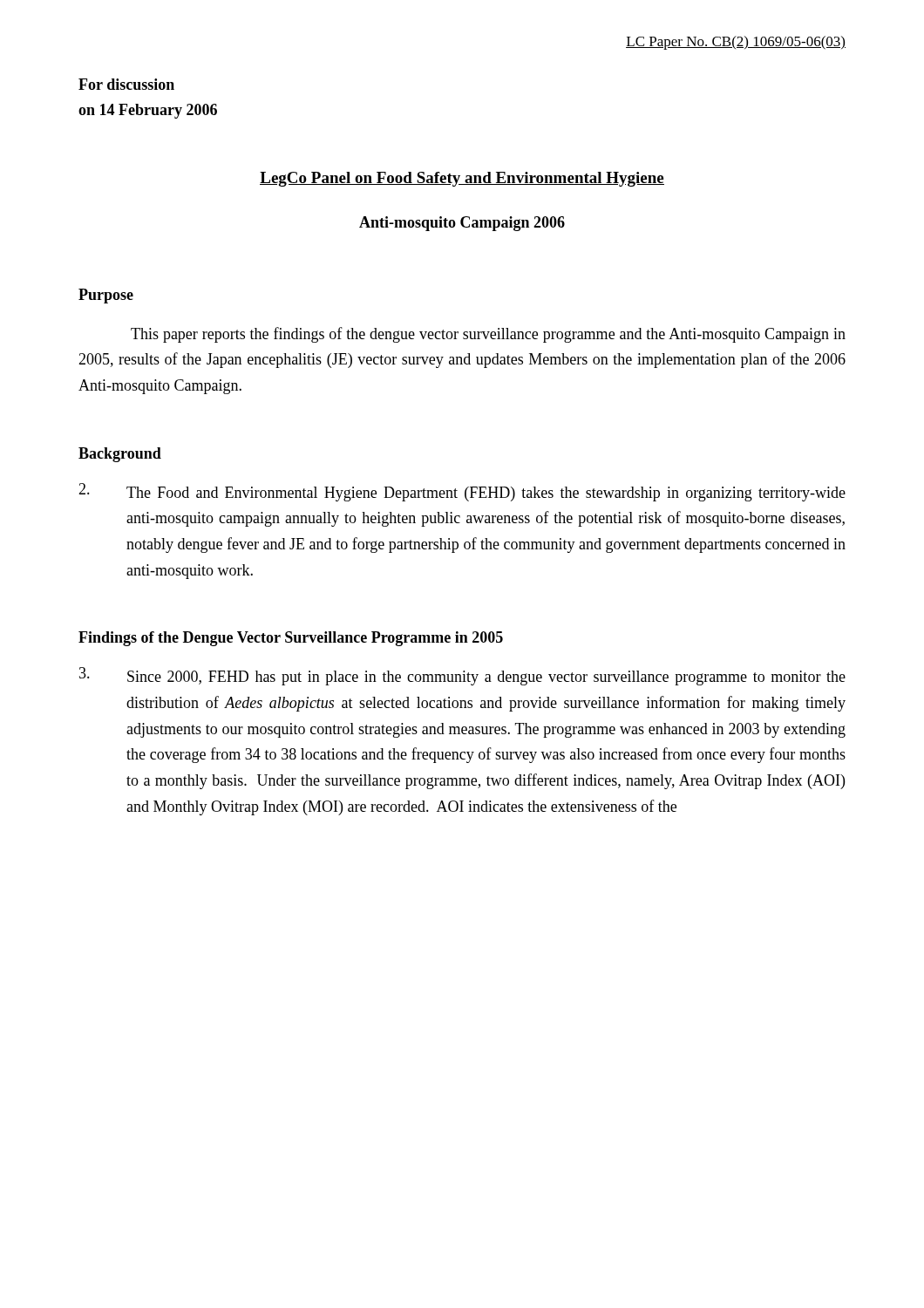Find the region starting "The Food and Environmental Hygiene Department (FEHD) takes"
Viewport: 924px width, 1308px height.
(462, 532)
